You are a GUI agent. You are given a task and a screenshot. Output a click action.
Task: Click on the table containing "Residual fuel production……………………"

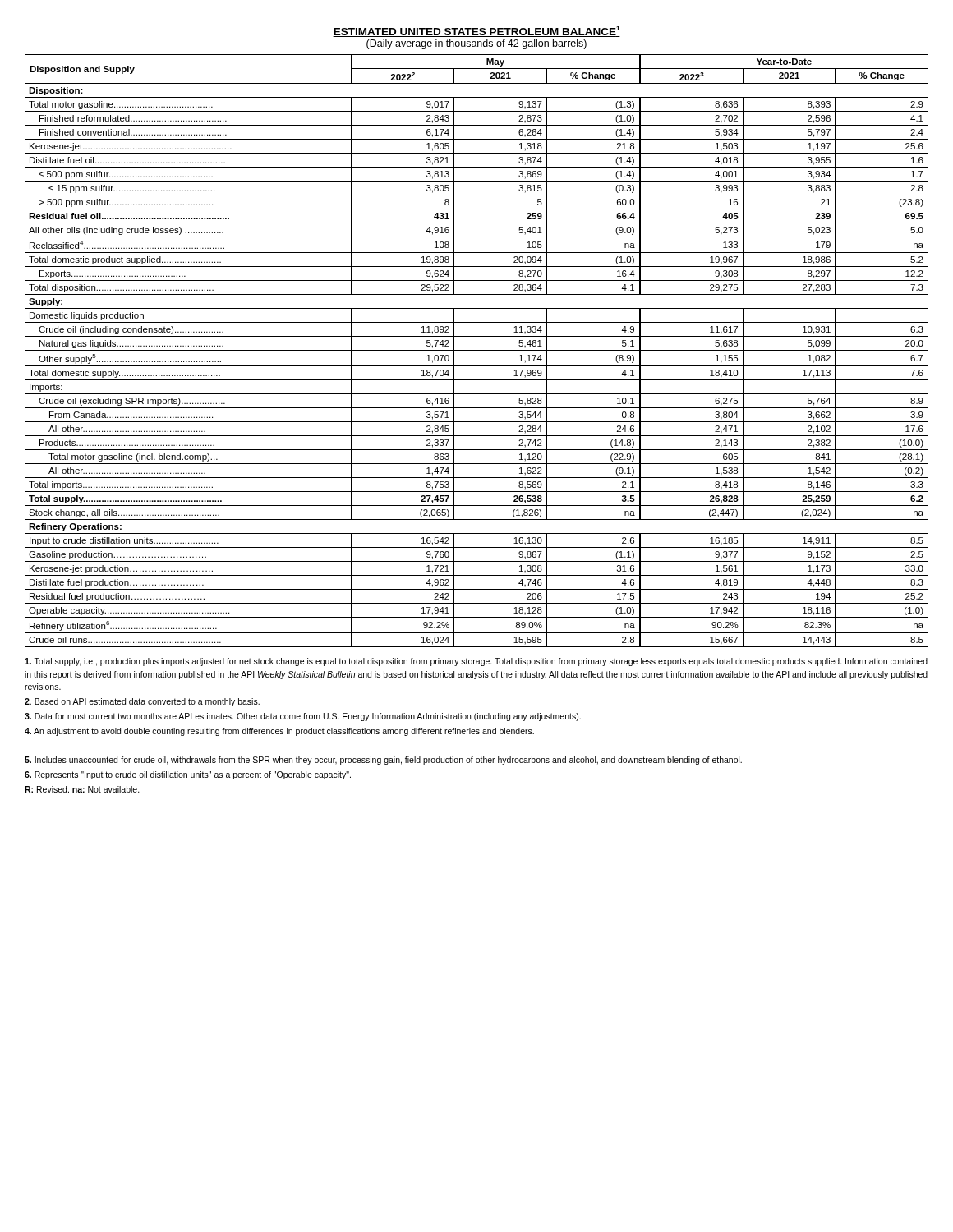point(476,350)
